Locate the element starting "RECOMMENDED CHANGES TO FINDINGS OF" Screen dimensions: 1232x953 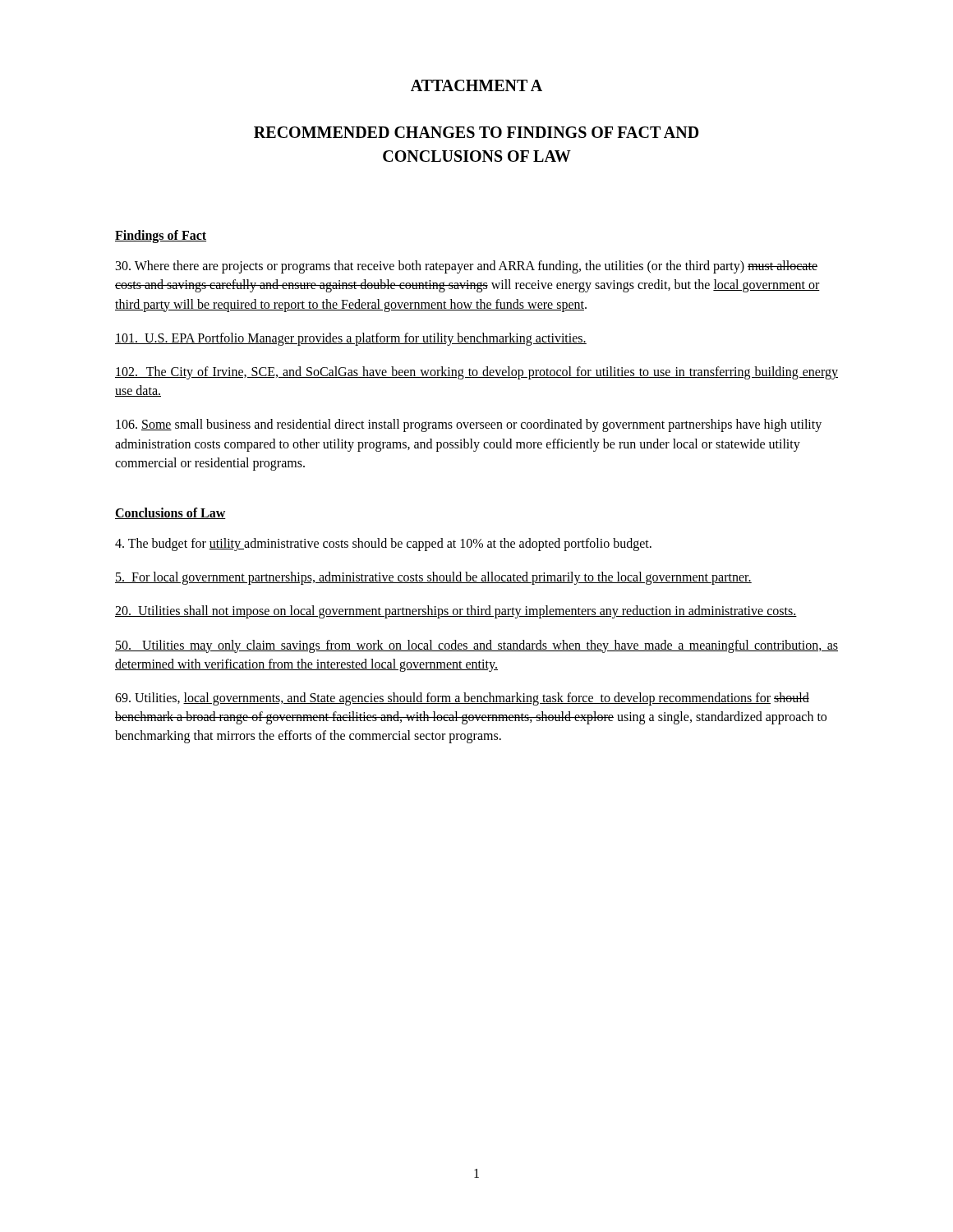[476, 145]
